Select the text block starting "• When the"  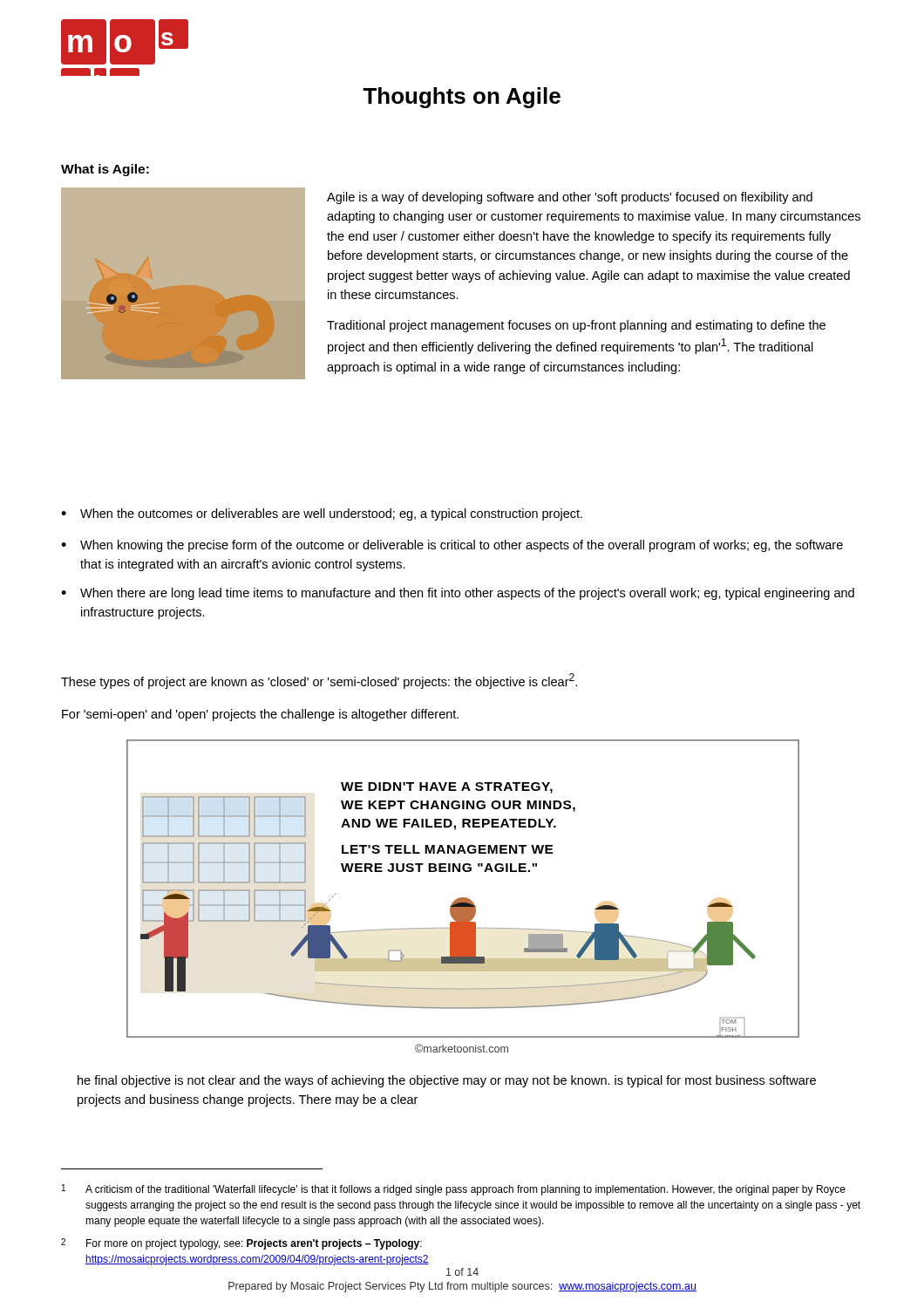[x=322, y=515]
